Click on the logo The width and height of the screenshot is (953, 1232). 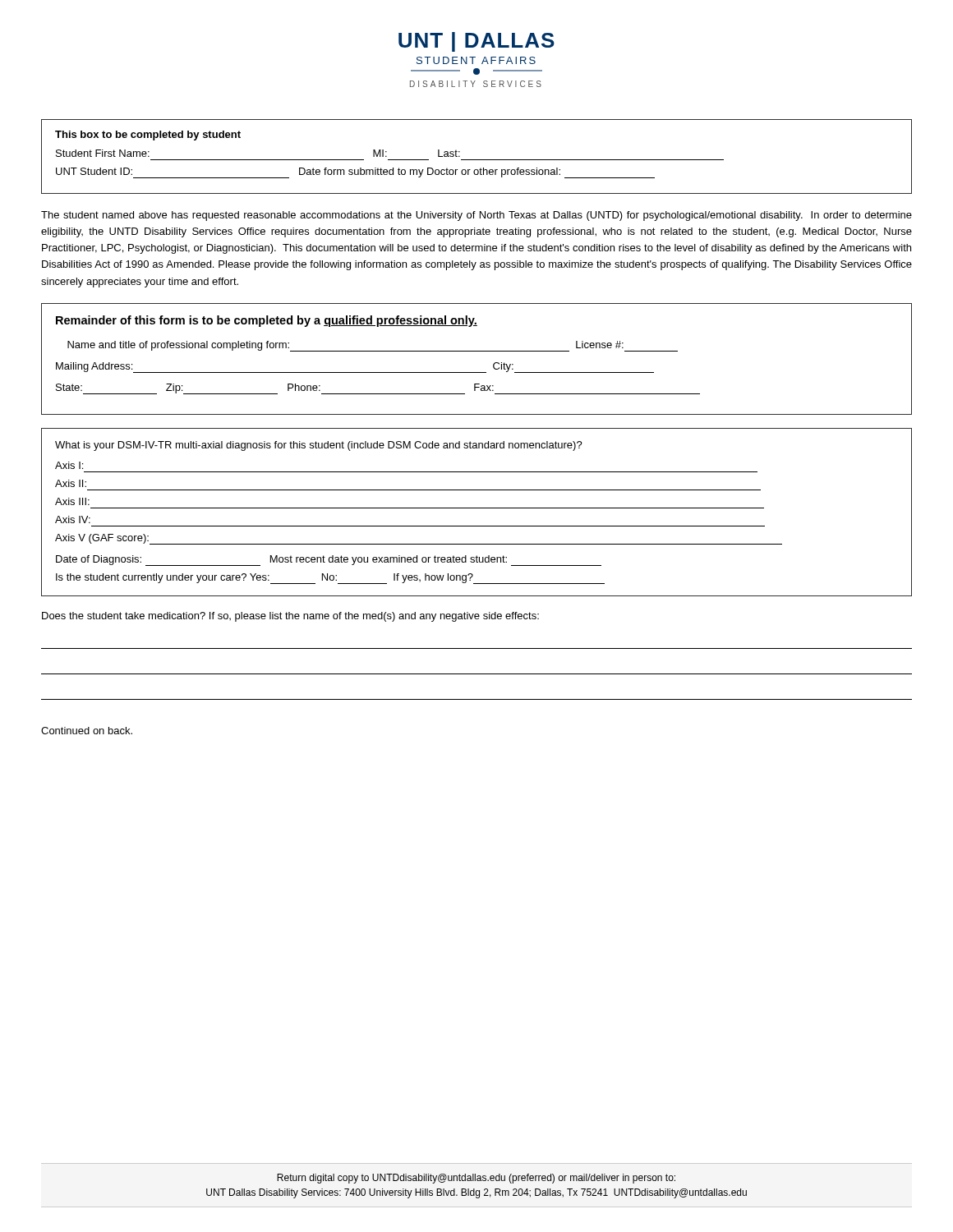(476, 63)
